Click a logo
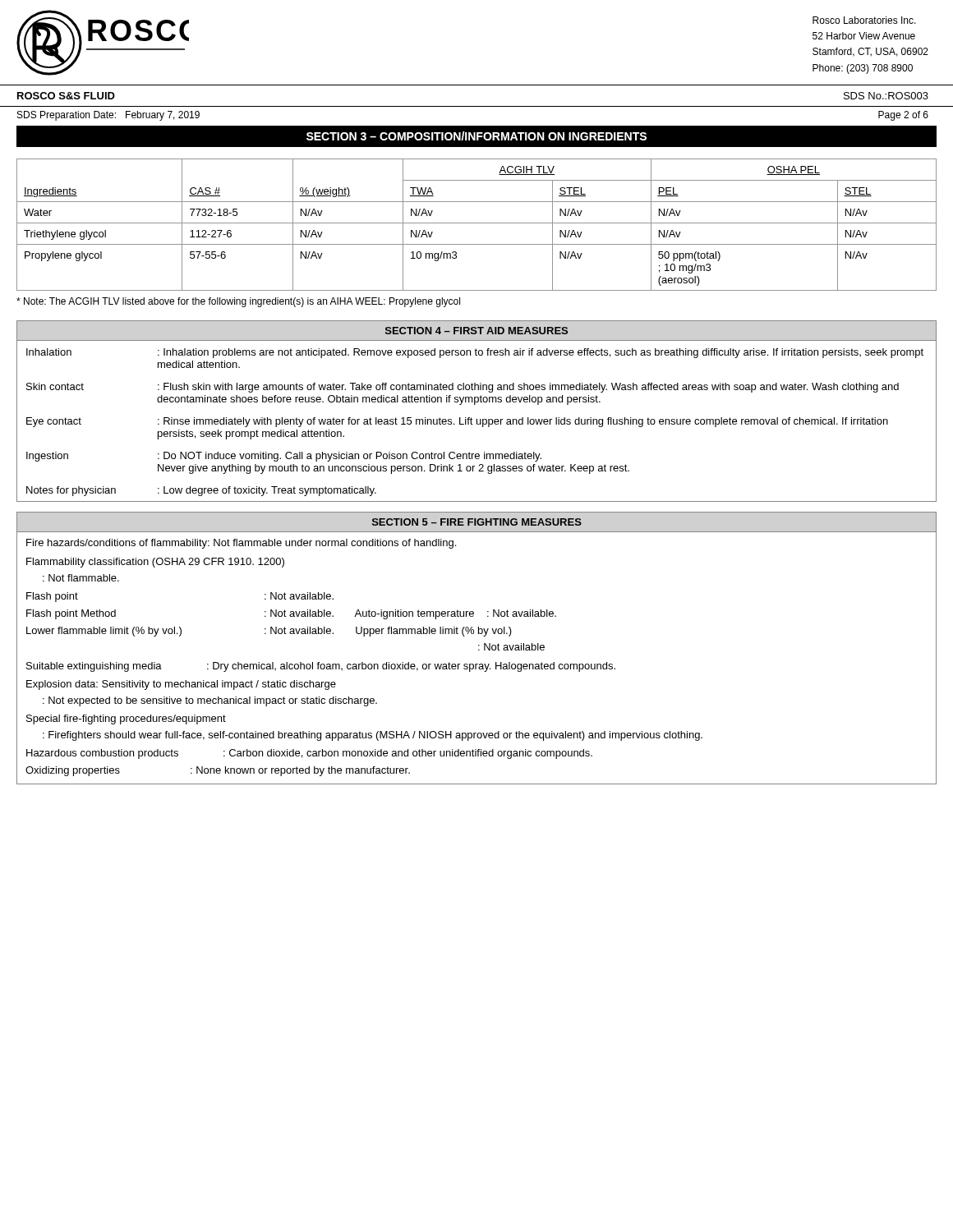 pyautogui.click(x=107, y=44)
